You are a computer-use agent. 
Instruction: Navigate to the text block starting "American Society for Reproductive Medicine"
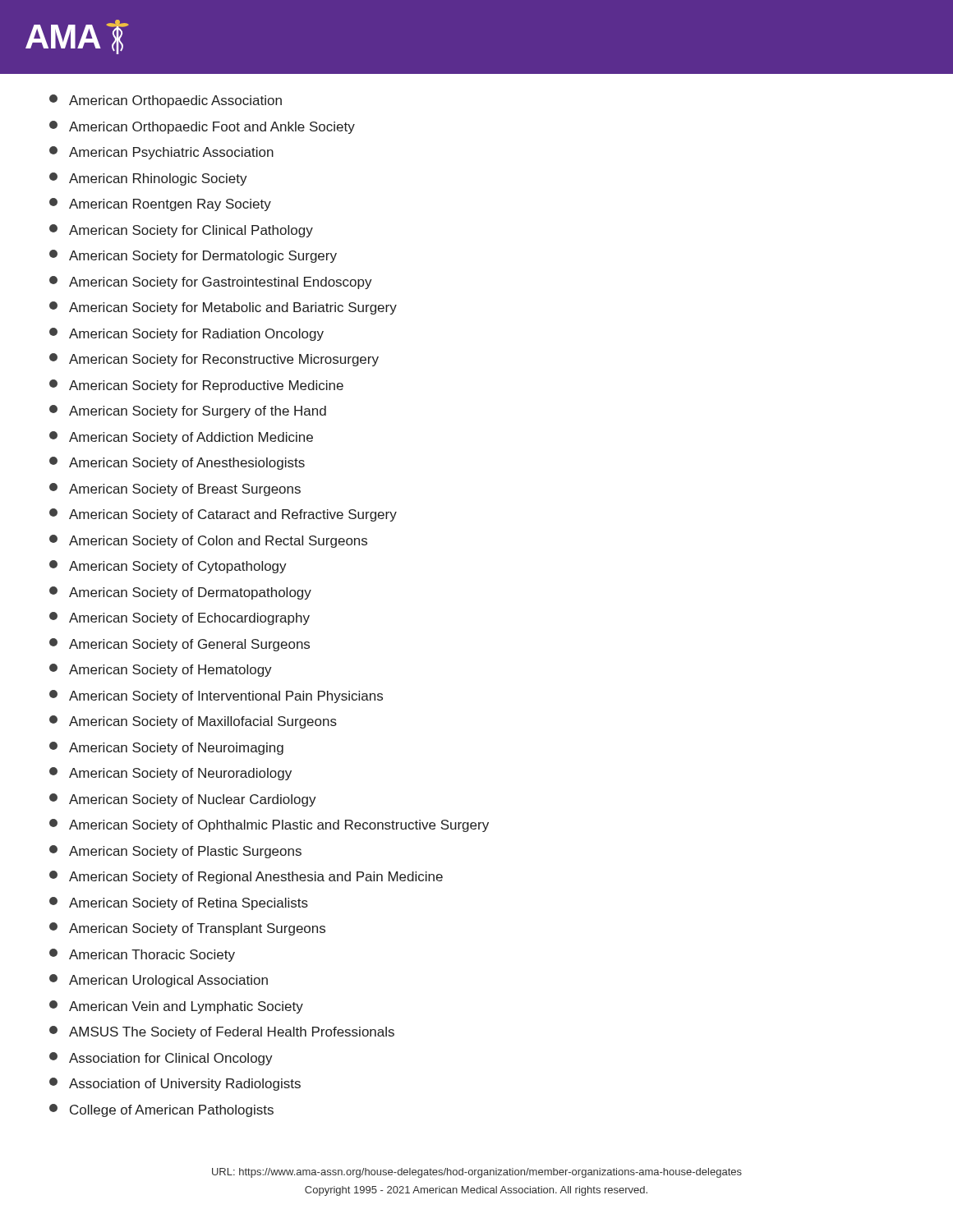[197, 385]
